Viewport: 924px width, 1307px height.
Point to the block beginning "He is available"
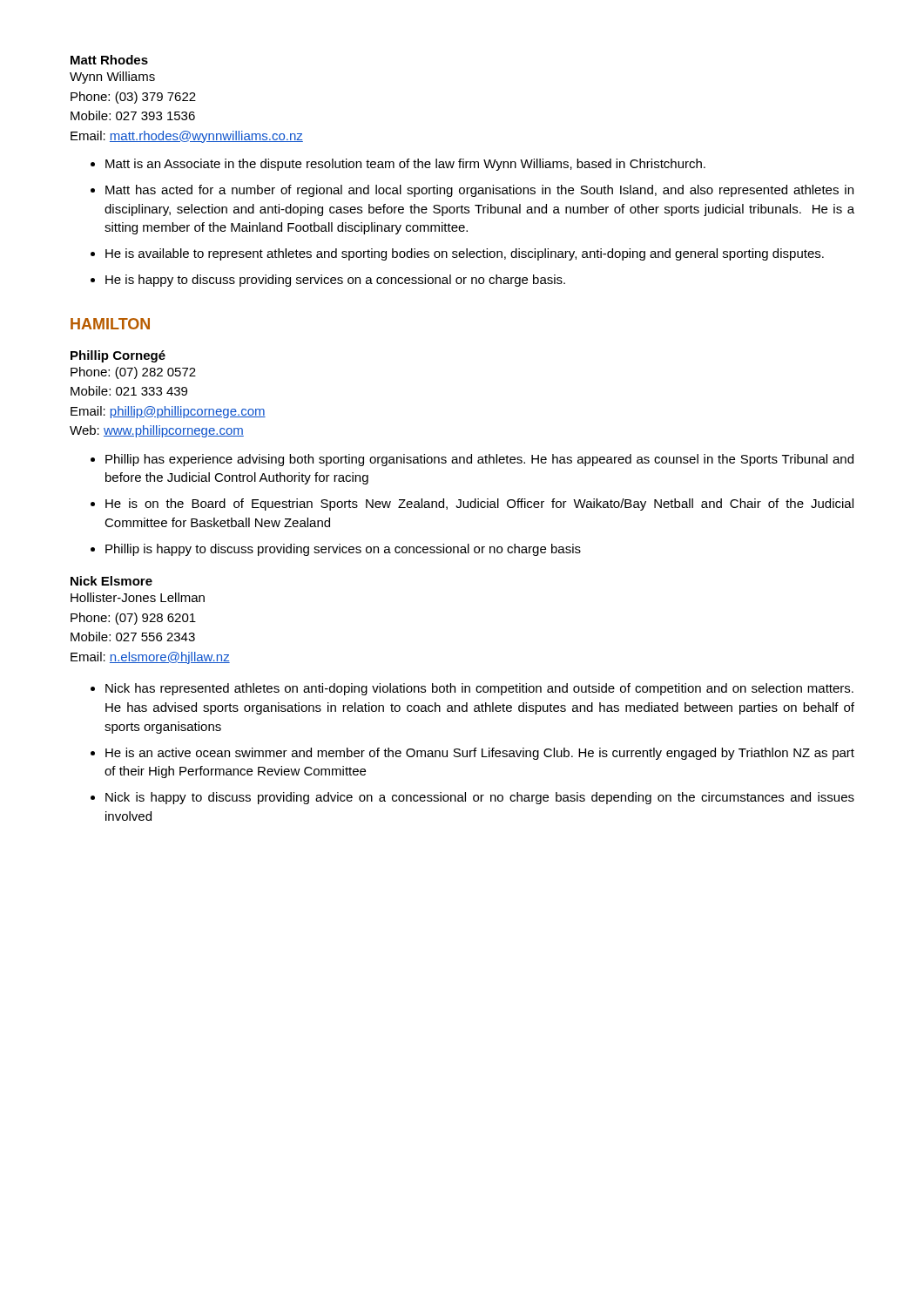465,253
